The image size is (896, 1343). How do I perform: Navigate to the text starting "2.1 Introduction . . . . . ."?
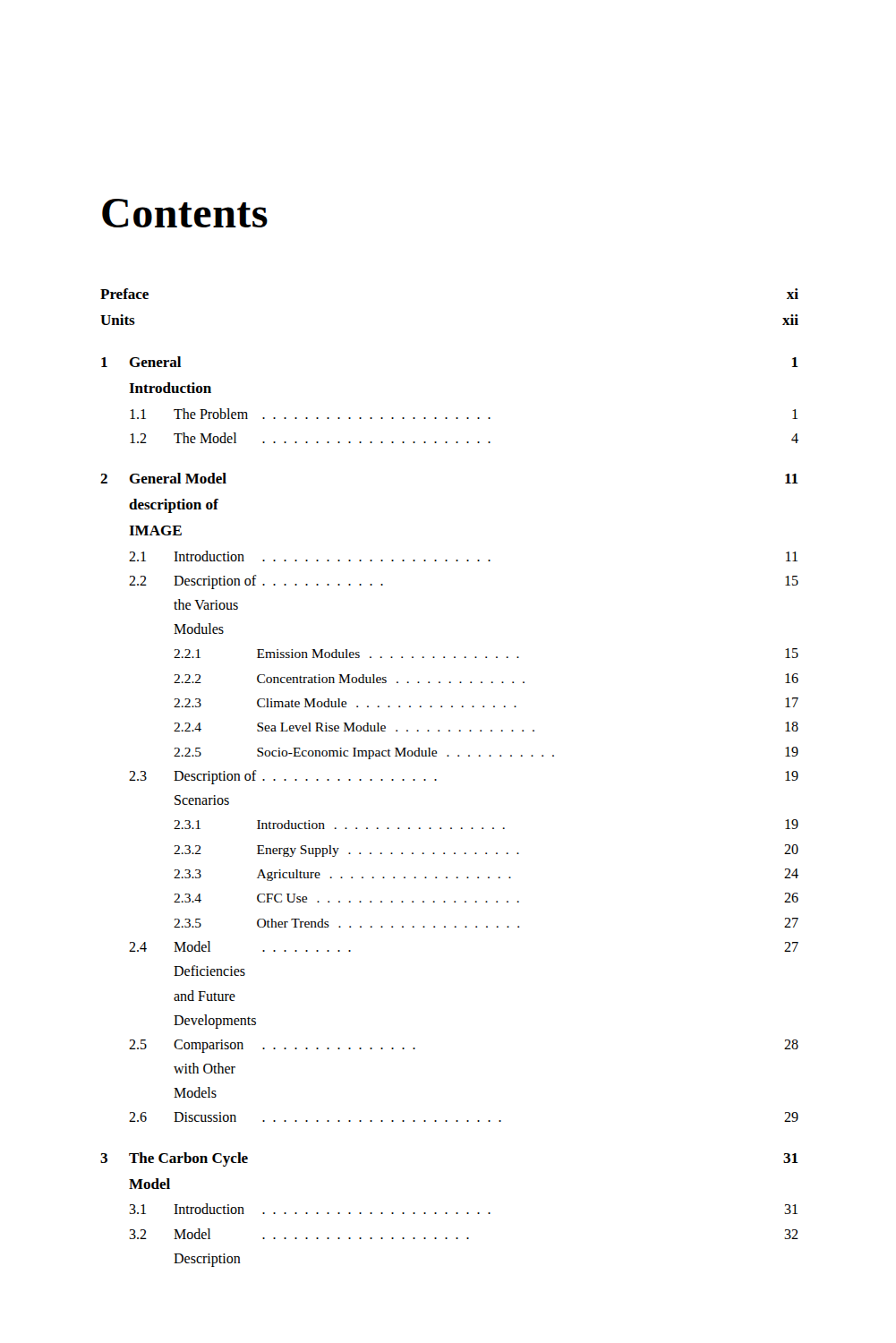449,556
